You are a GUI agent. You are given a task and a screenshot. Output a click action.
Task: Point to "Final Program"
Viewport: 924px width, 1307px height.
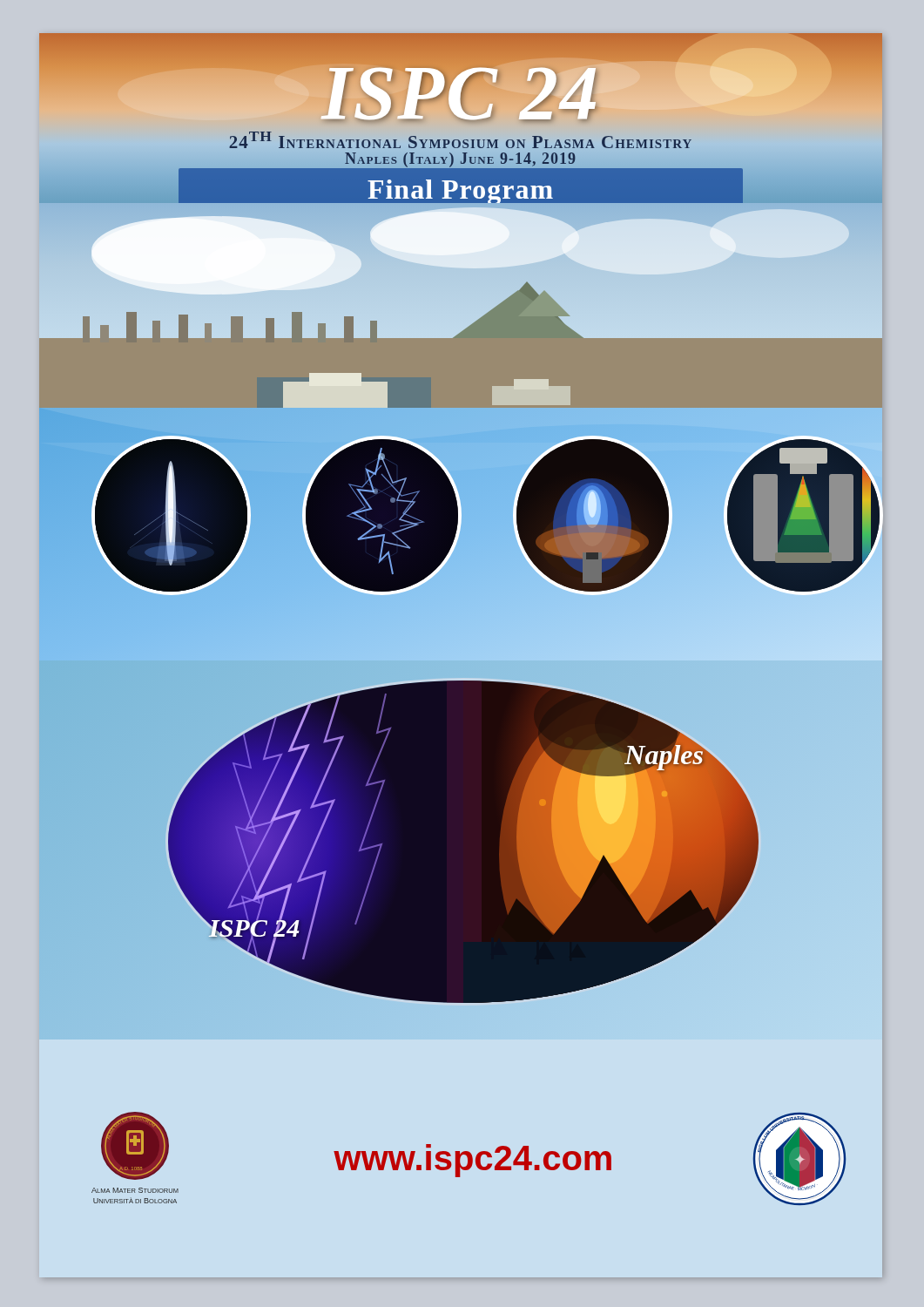click(461, 189)
